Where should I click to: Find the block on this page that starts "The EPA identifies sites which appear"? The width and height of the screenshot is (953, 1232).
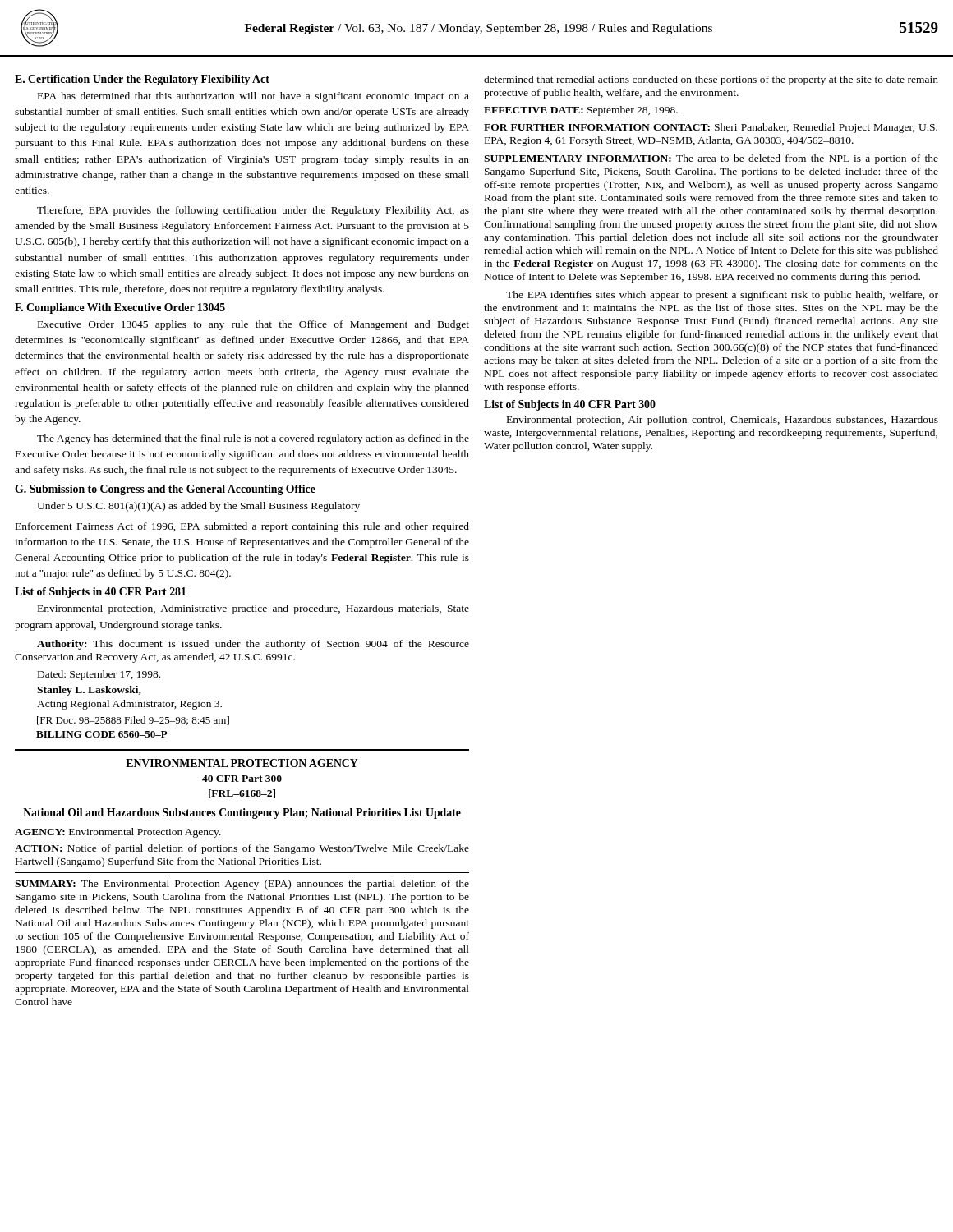click(711, 341)
